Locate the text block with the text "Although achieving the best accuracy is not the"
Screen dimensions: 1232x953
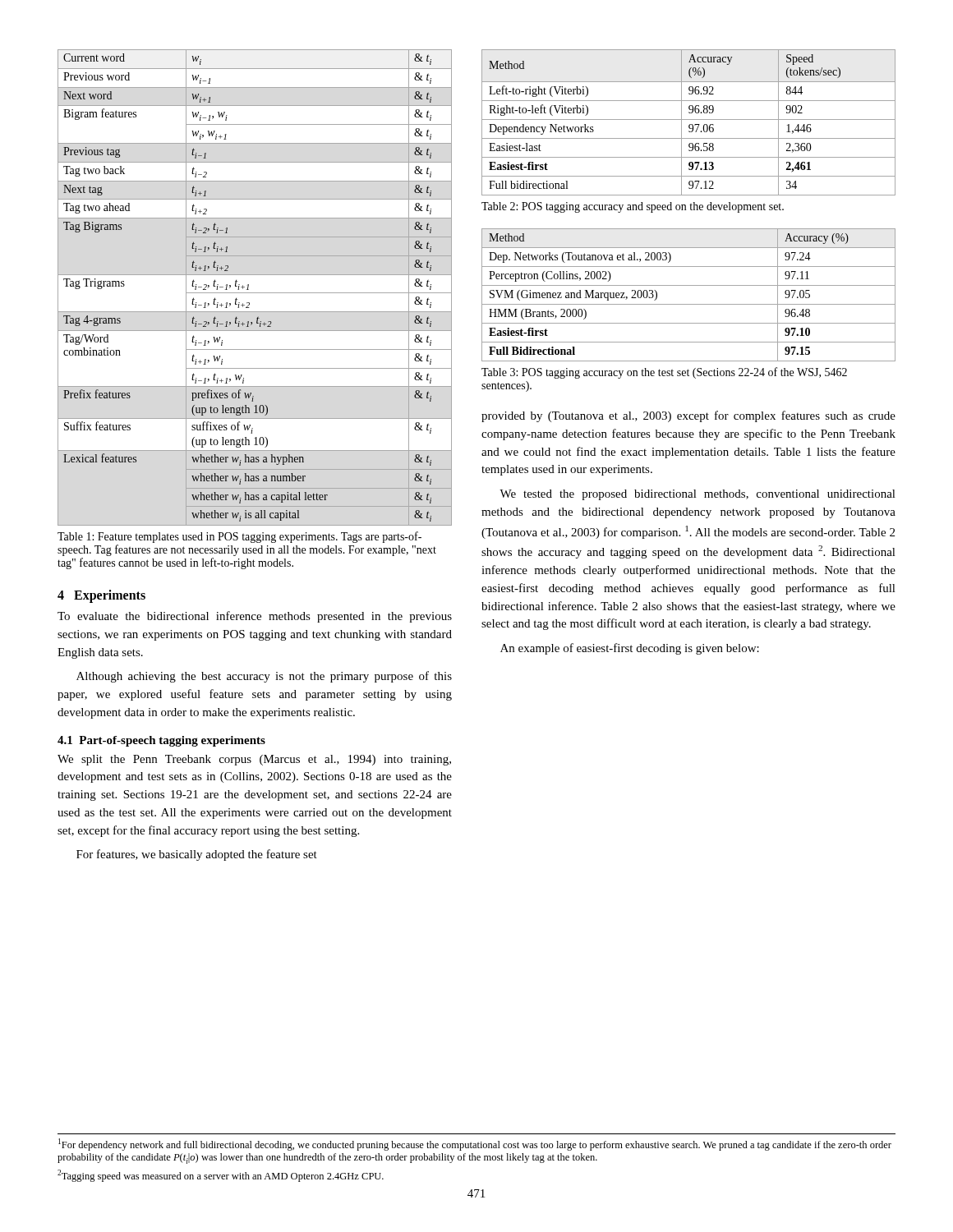point(255,694)
